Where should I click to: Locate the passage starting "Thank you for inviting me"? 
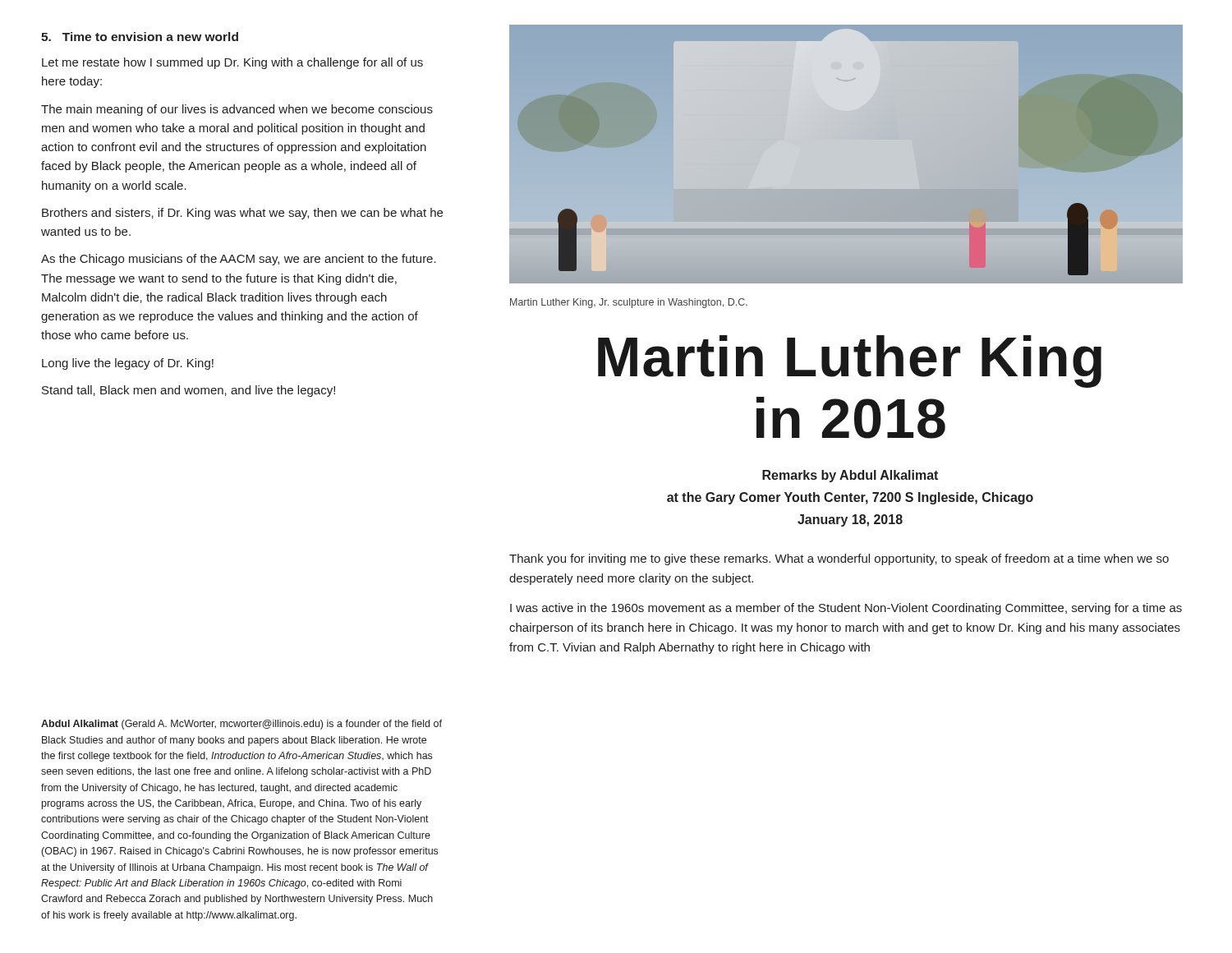click(x=839, y=568)
